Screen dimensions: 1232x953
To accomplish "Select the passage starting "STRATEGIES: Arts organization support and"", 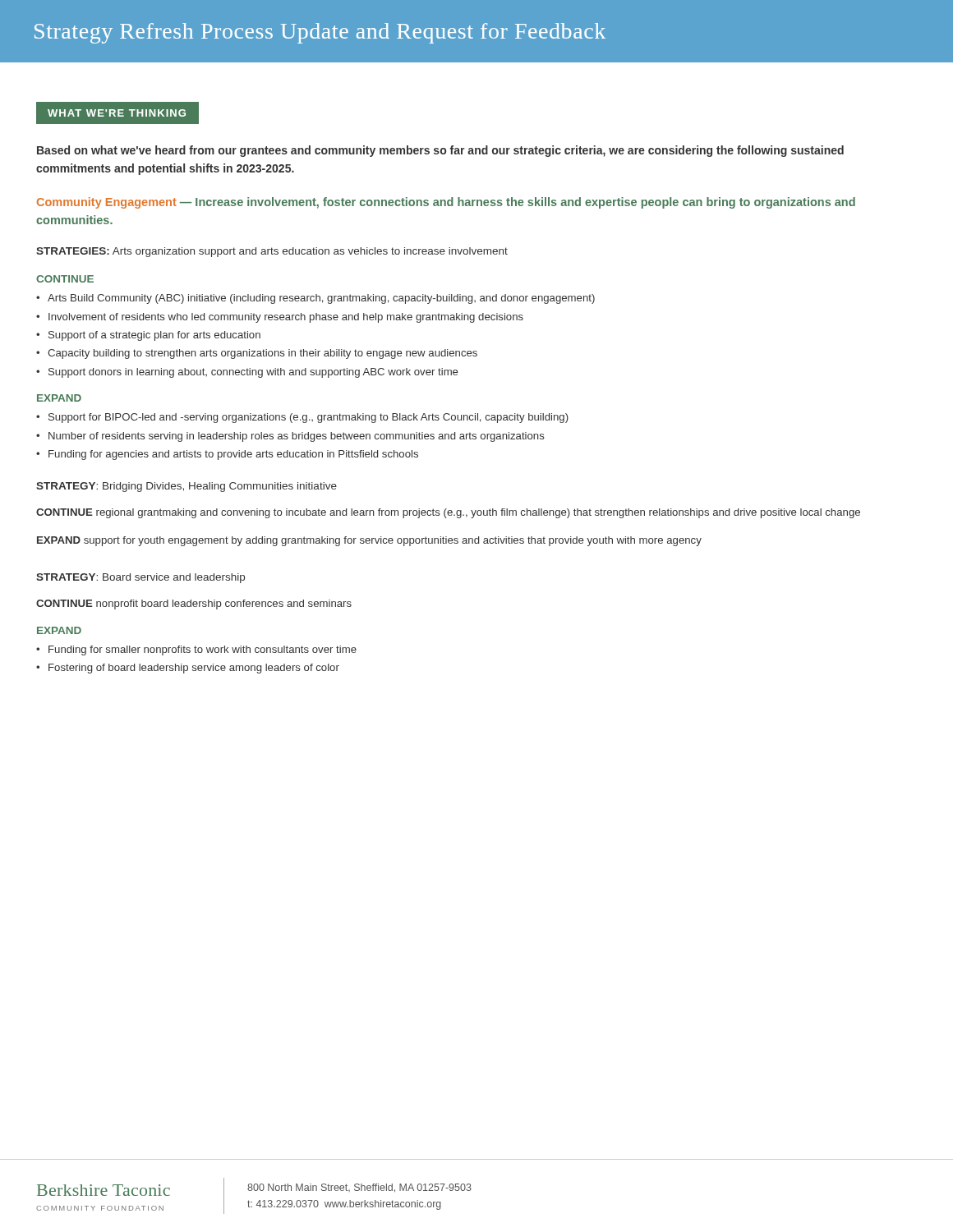I will pos(272,251).
